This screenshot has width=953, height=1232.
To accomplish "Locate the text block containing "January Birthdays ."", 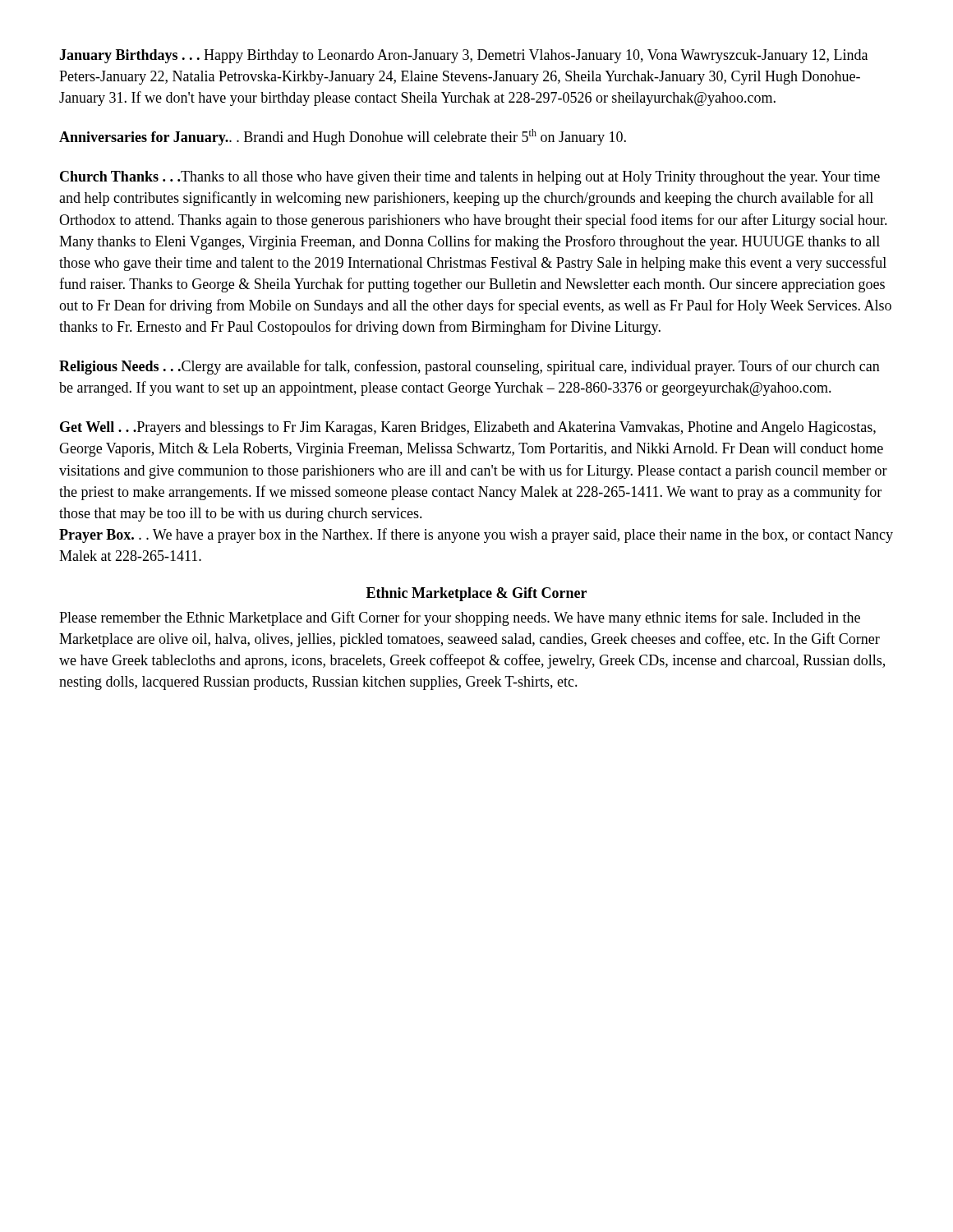I will coord(464,76).
